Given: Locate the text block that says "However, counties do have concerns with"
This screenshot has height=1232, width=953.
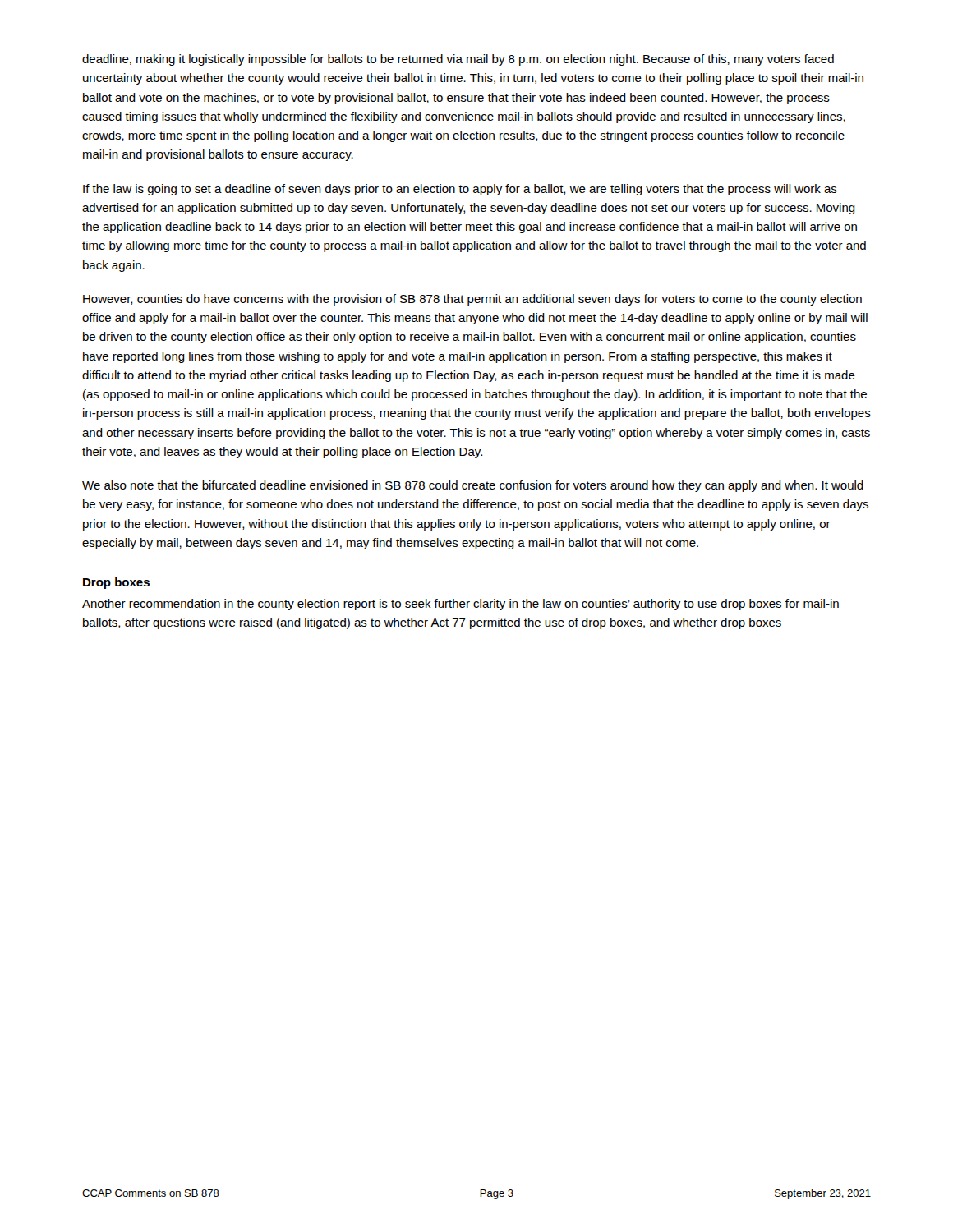Looking at the screenshot, I should tap(476, 375).
